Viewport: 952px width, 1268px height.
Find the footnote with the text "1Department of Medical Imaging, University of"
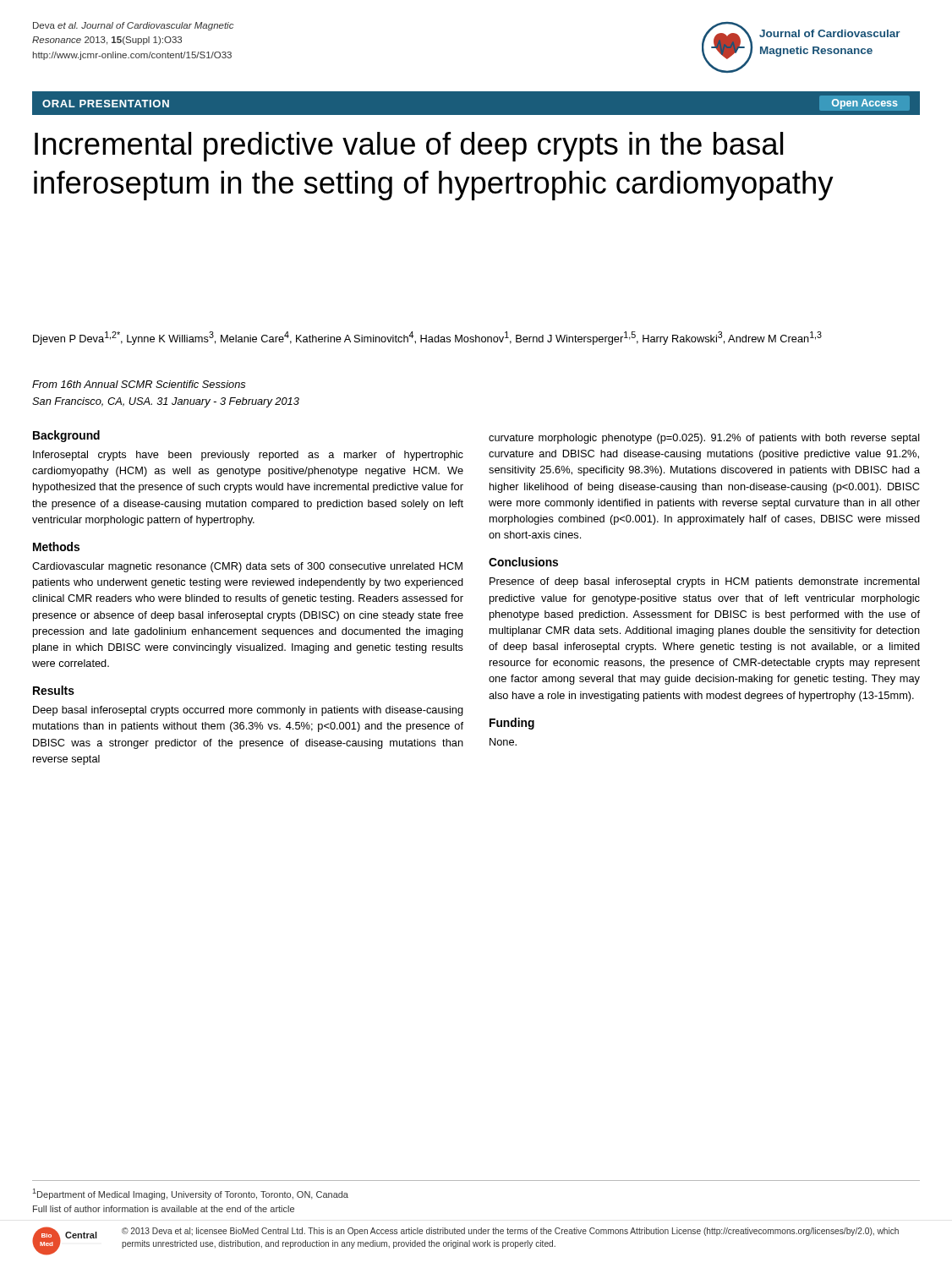pyautogui.click(x=190, y=1200)
